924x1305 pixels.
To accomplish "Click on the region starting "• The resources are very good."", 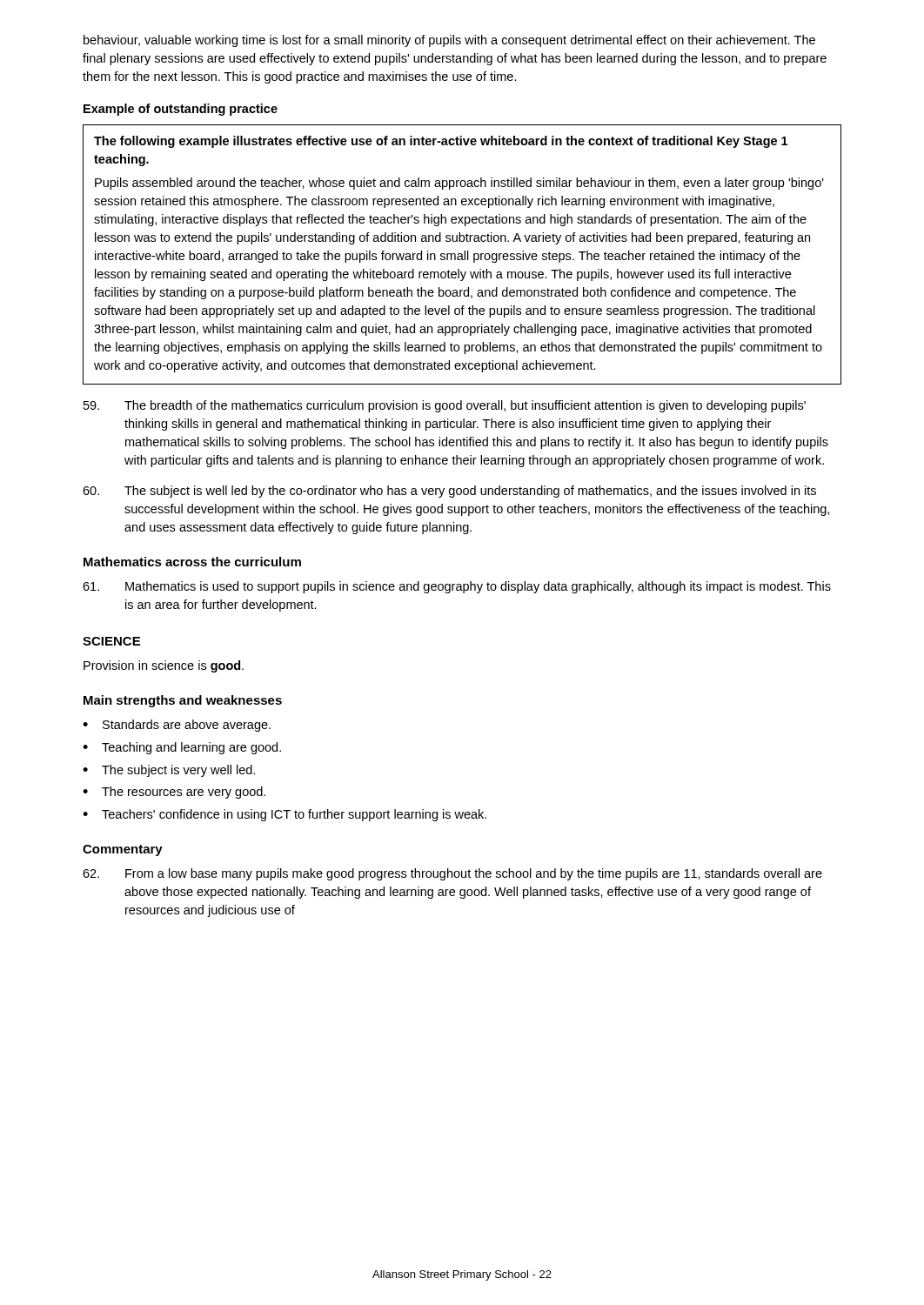I will (174, 793).
